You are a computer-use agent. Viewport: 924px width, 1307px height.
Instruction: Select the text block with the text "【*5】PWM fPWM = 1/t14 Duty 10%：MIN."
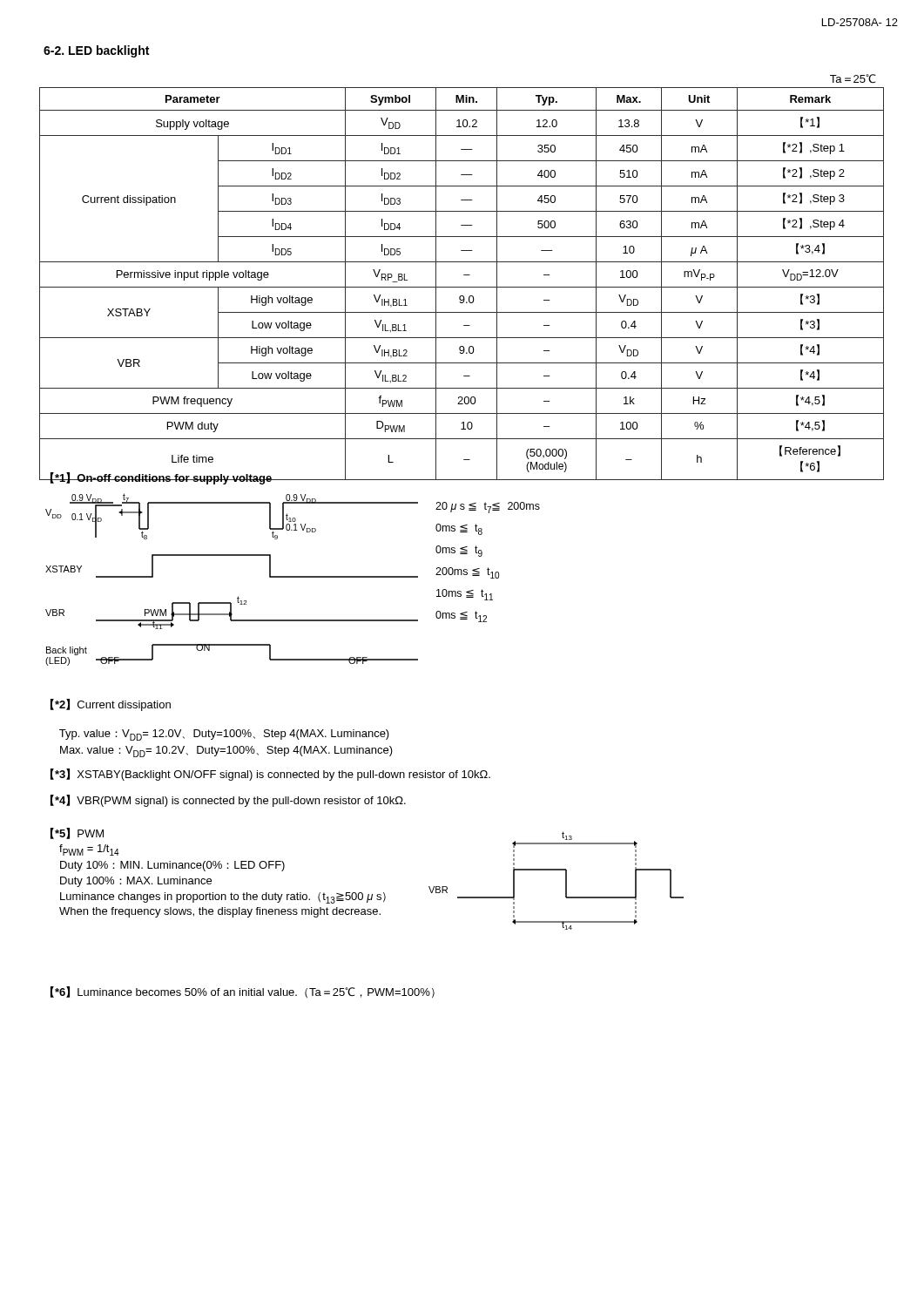[x=218, y=872]
